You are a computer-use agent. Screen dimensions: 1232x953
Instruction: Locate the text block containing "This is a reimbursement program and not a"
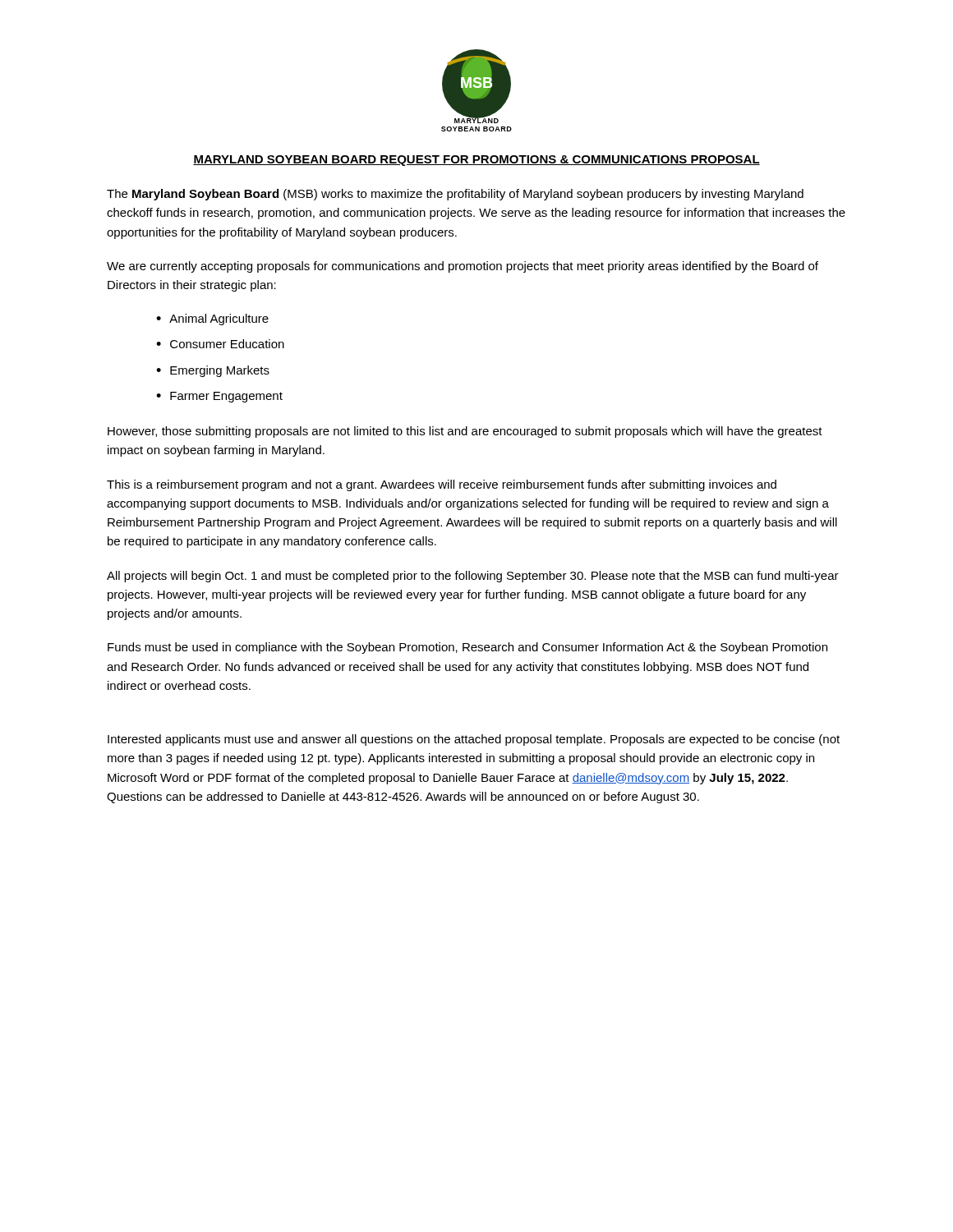tap(472, 512)
